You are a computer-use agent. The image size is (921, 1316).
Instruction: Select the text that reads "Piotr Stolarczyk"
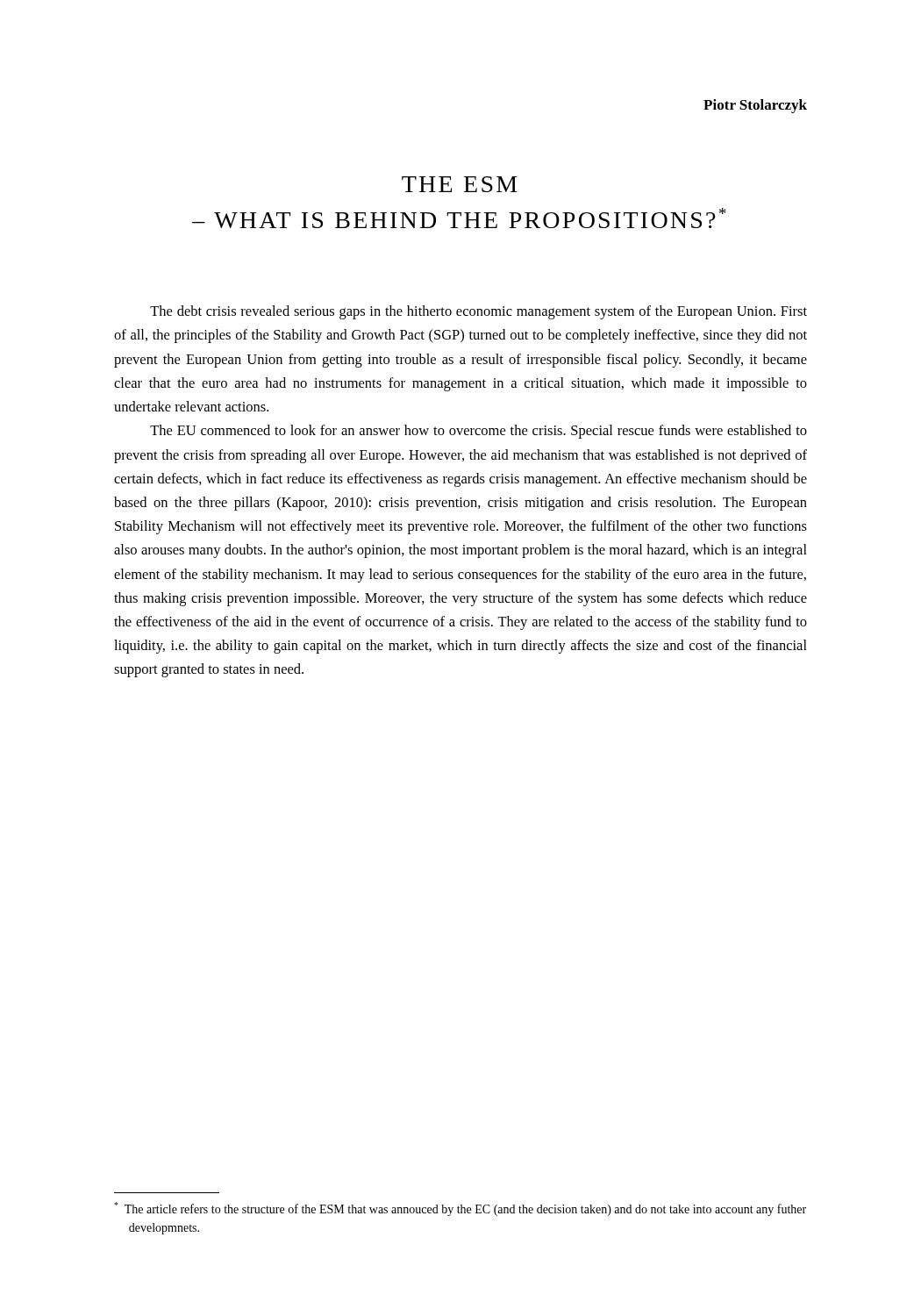(755, 105)
